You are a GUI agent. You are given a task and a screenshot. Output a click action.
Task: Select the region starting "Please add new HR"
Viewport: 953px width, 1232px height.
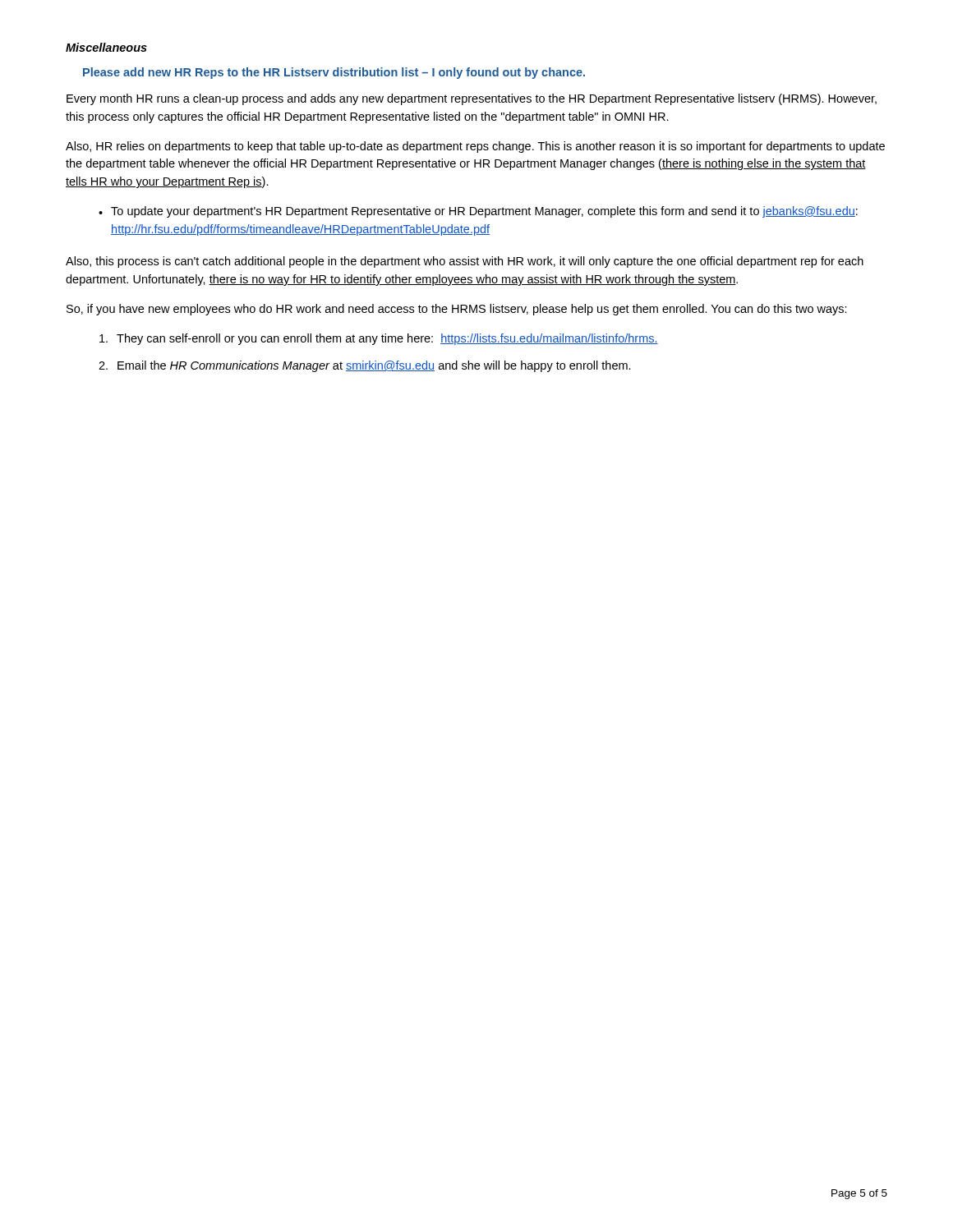point(334,72)
